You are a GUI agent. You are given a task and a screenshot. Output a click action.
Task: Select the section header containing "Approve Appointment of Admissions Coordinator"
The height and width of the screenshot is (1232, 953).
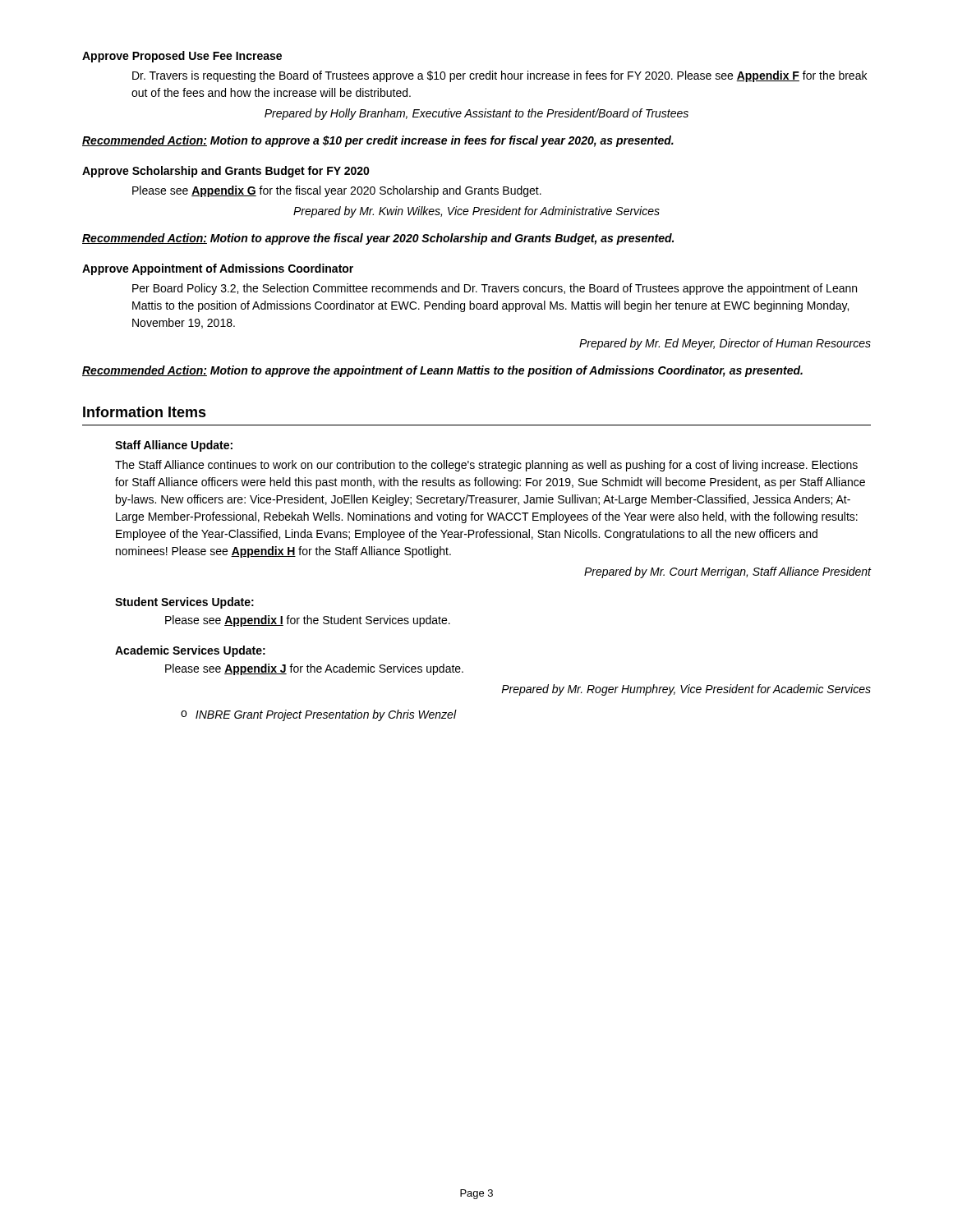click(218, 269)
